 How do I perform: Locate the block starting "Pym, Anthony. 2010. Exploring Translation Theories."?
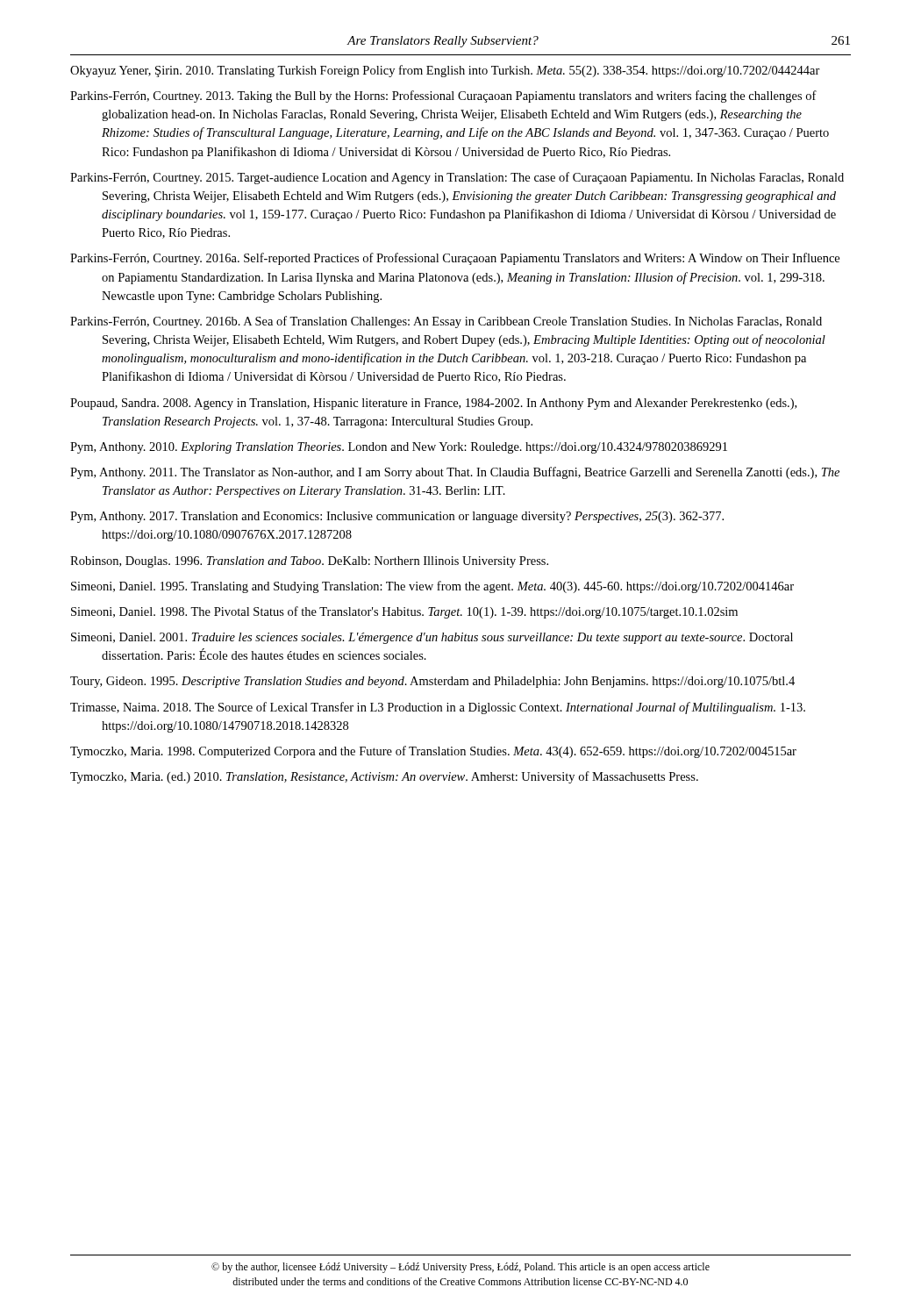pyautogui.click(x=399, y=446)
